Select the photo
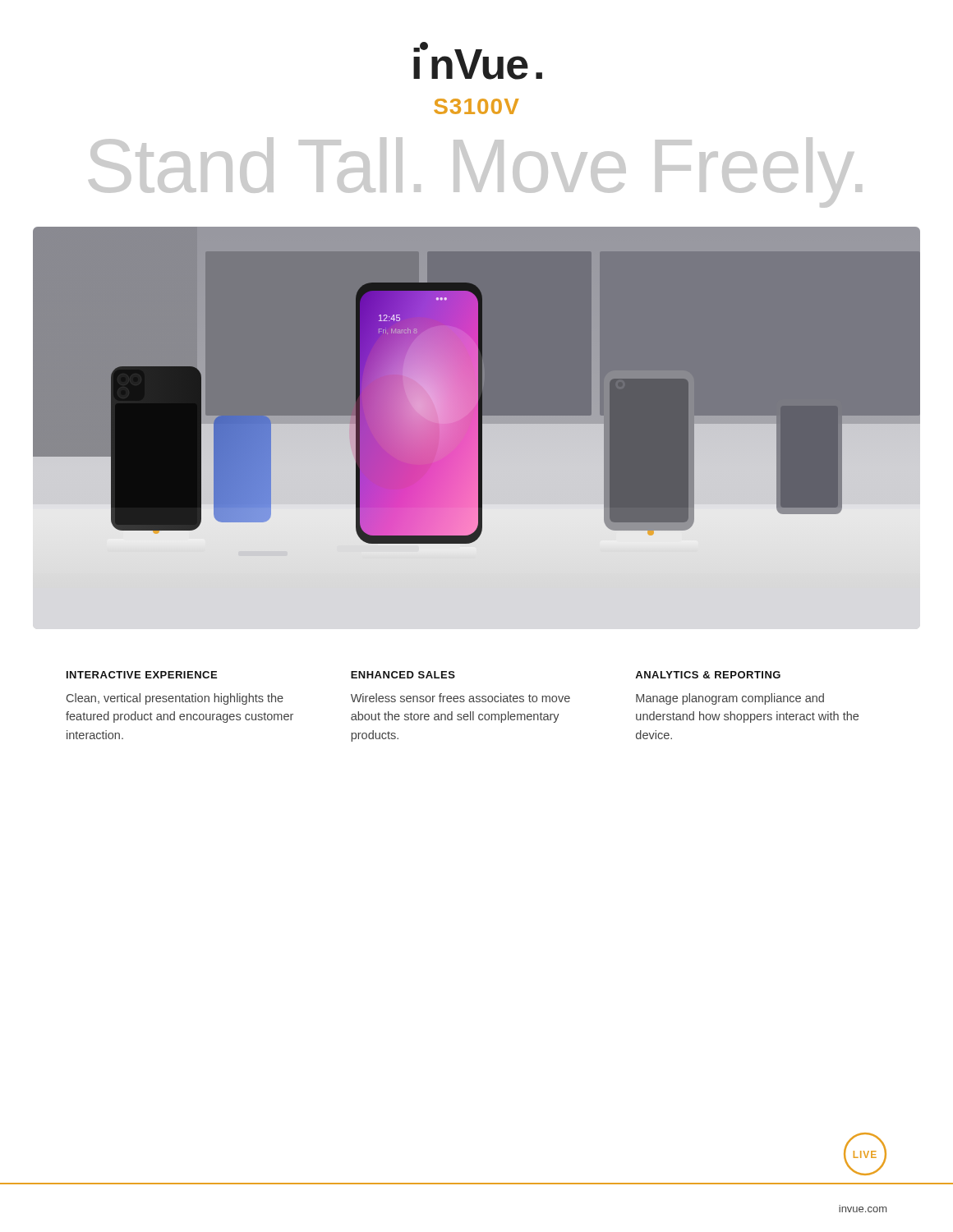This screenshot has width=953, height=1232. (476, 428)
